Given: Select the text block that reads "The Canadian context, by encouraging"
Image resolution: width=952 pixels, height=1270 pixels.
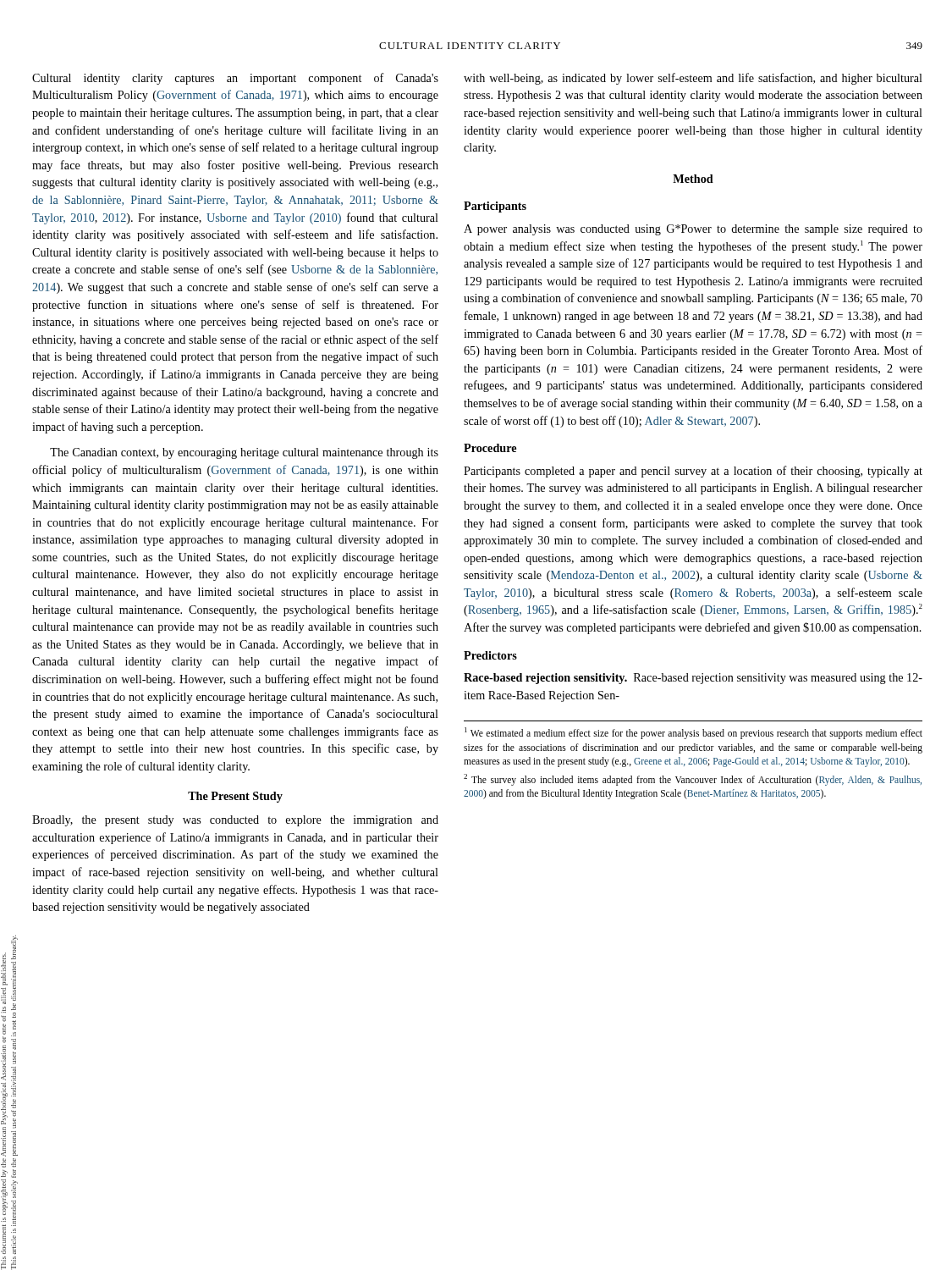Looking at the screenshot, I should [235, 610].
